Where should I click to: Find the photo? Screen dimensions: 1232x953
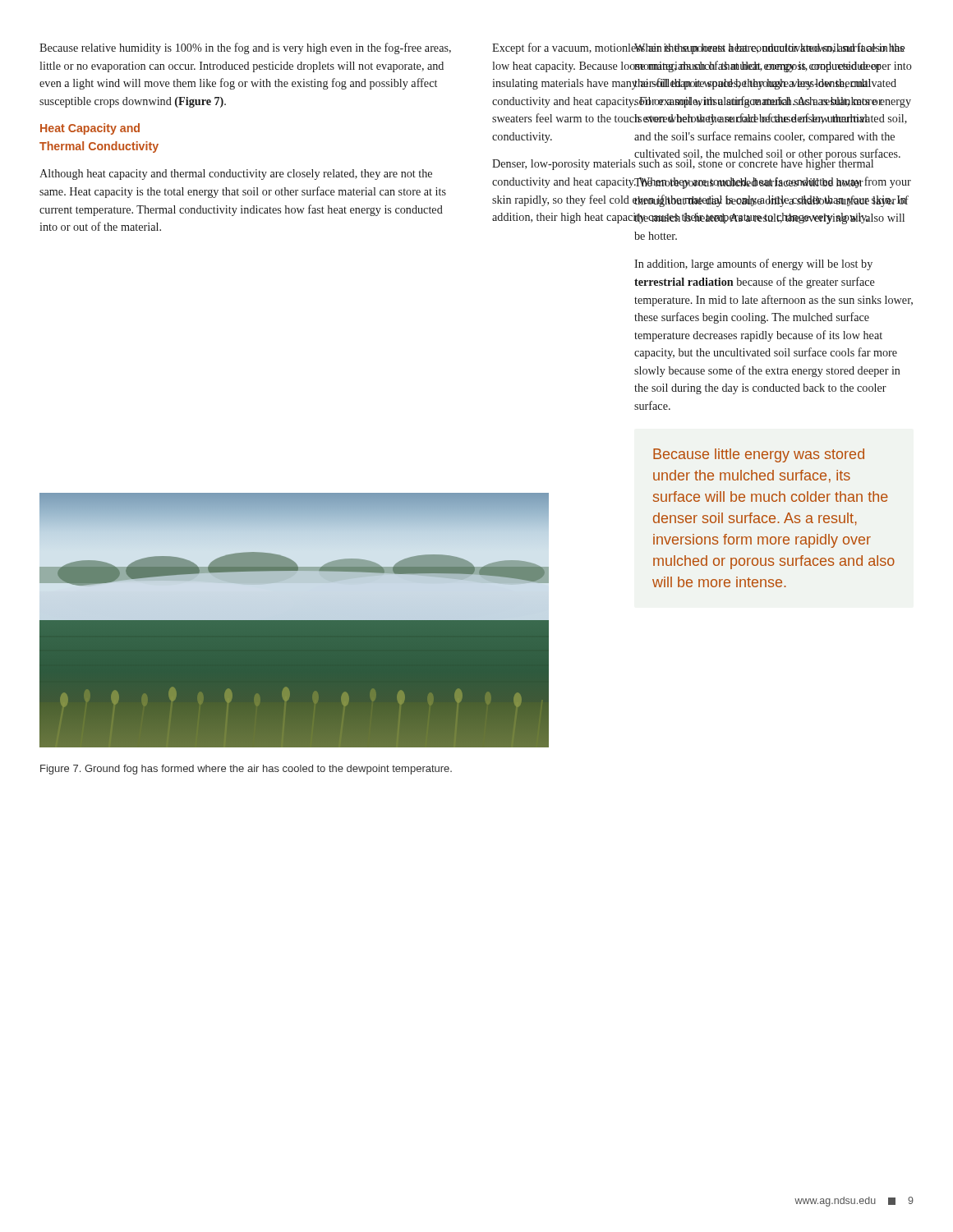[x=294, y=623]
